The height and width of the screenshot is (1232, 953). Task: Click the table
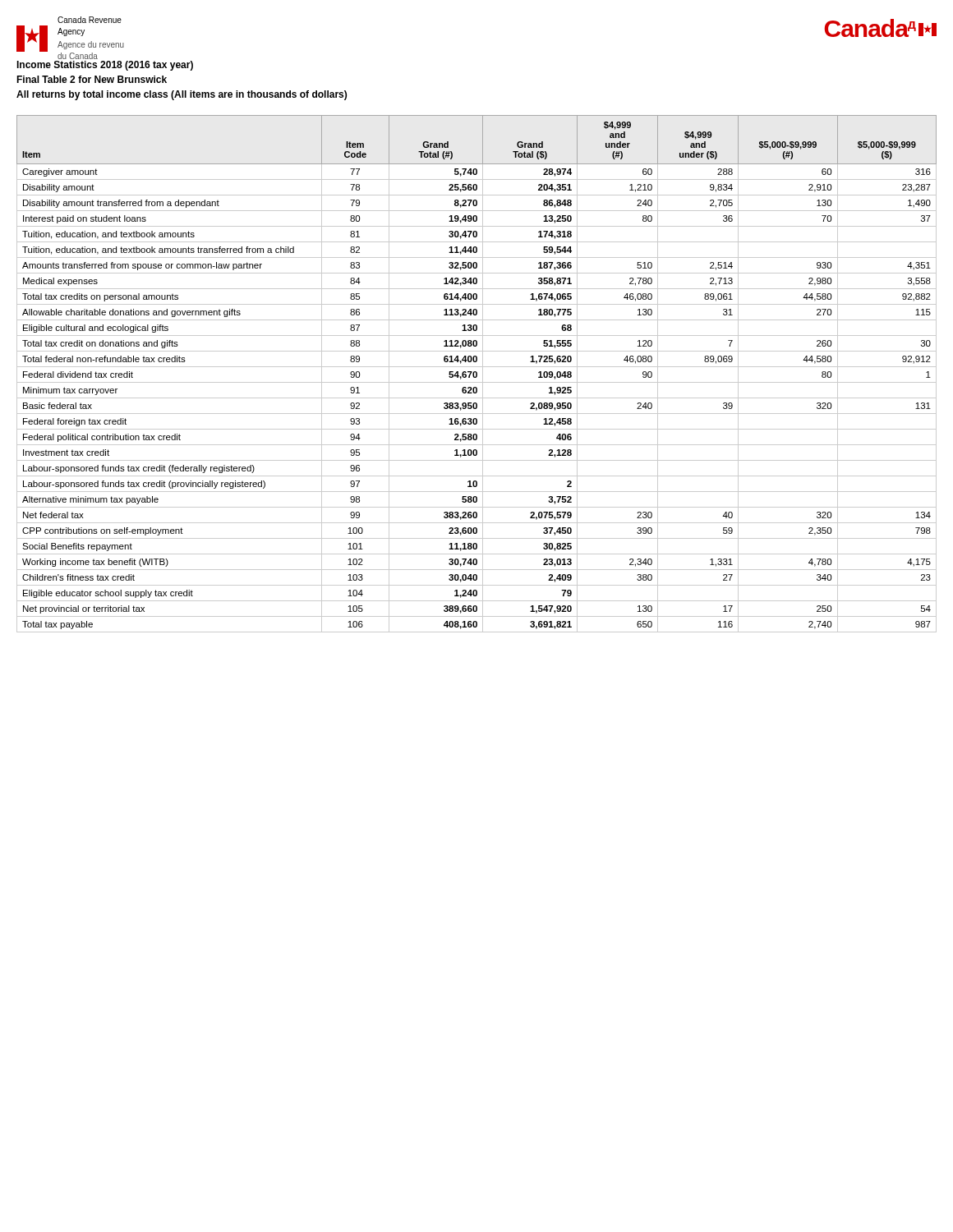pyautogui.click(x=476, y=374)
